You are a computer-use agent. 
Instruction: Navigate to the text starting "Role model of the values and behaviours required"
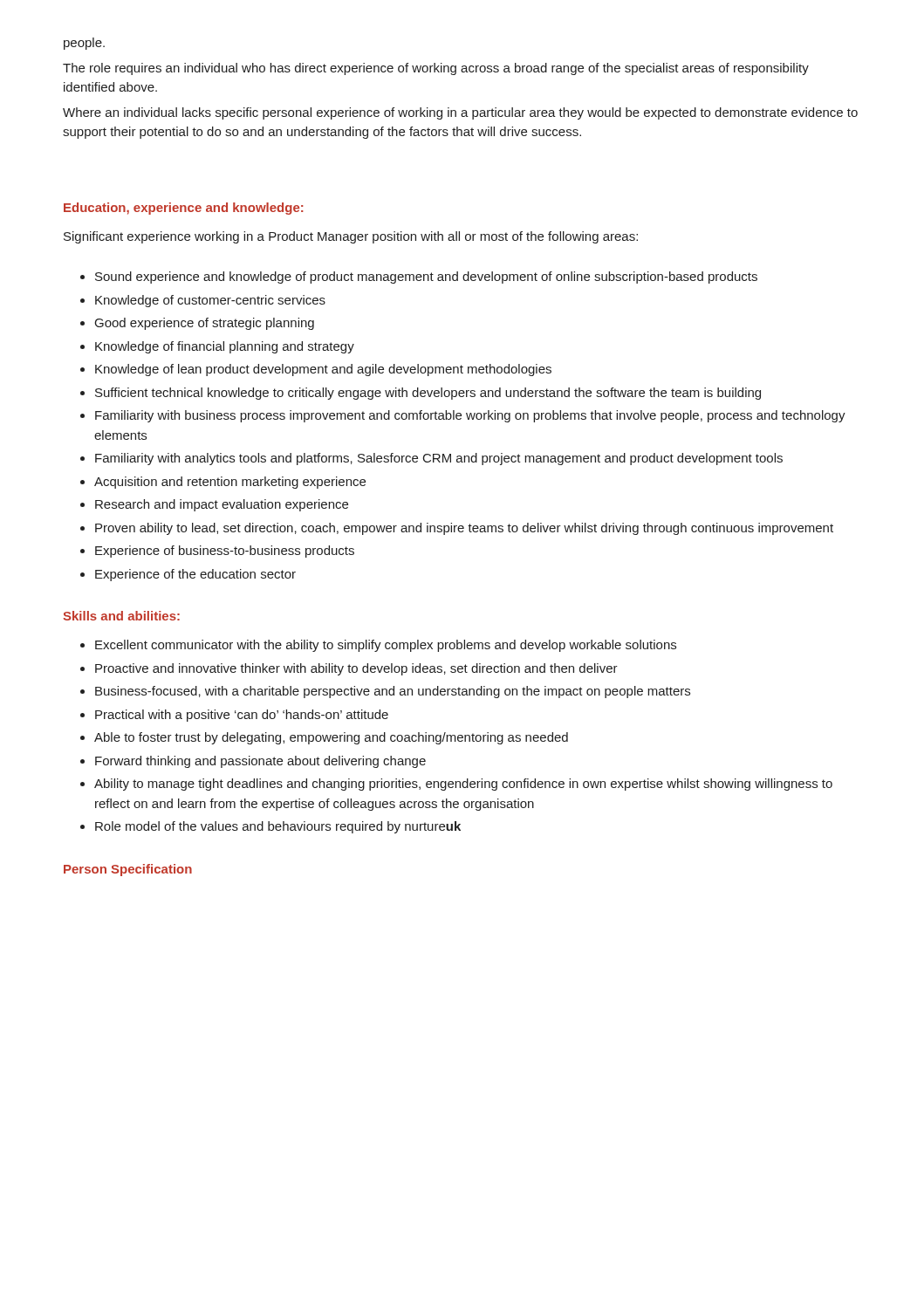click(462, 827)
